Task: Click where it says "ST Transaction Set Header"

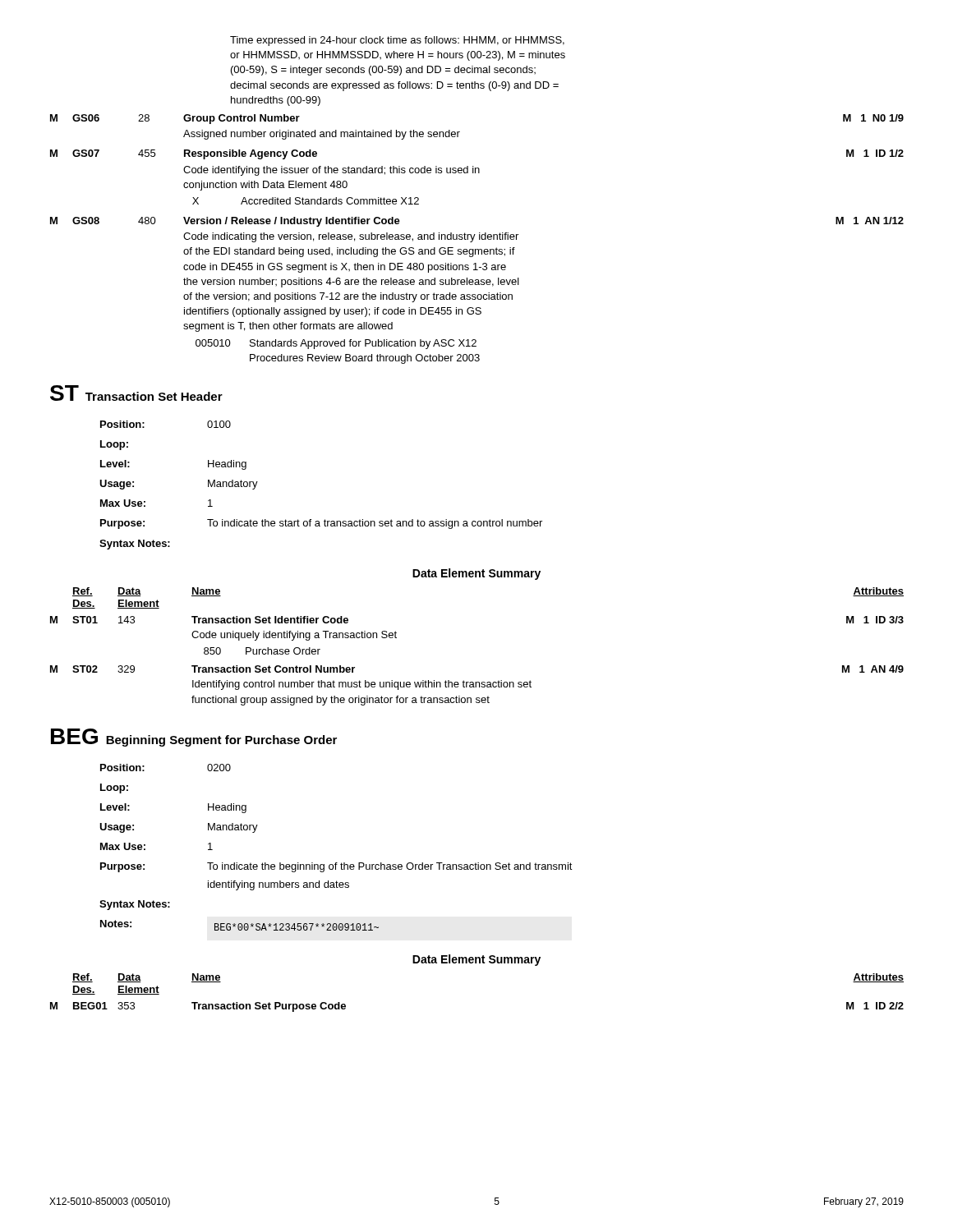Action: (136, 393)
